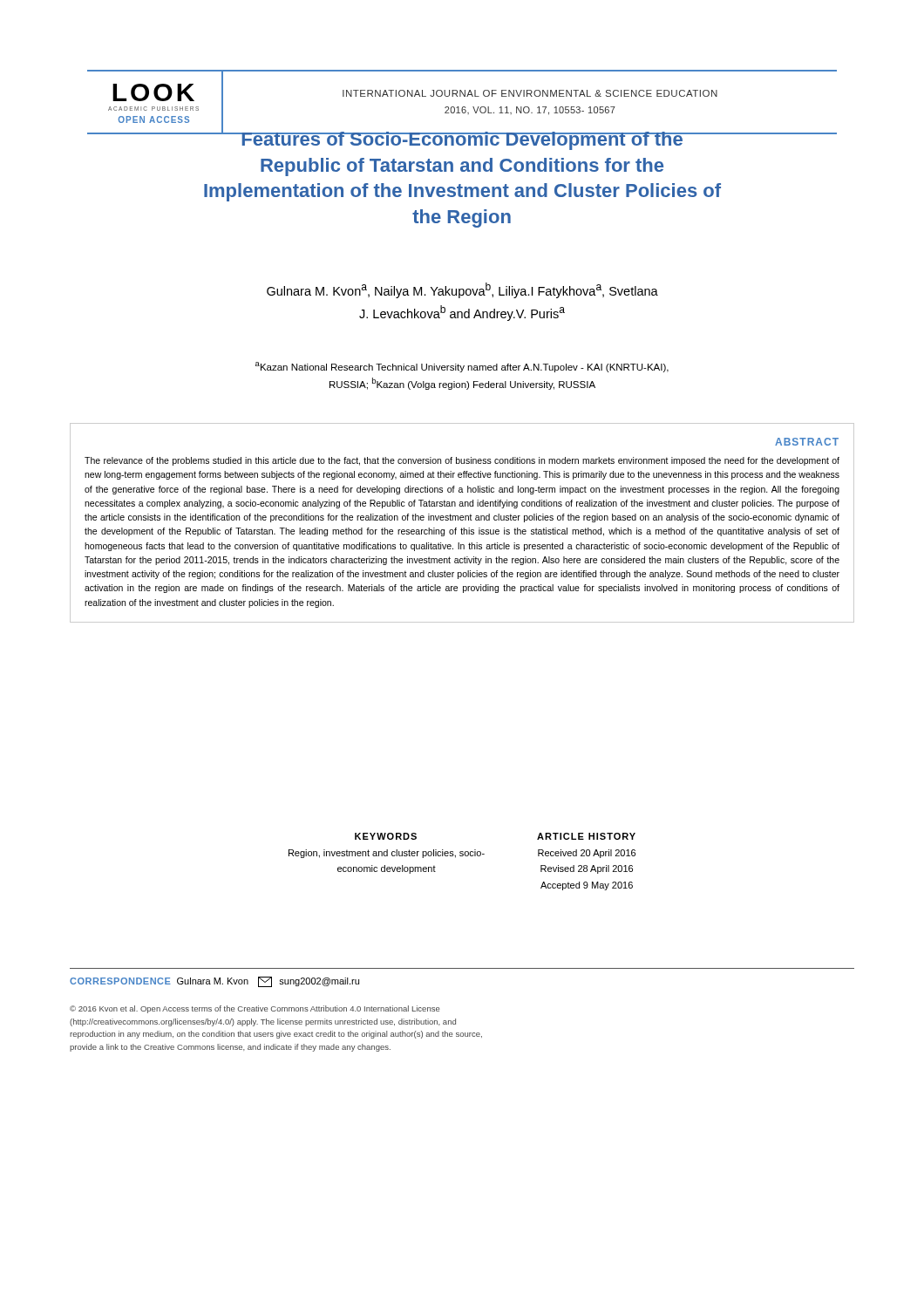Where is the passage that starts "ABSTRACT The relevance of the"?
The height and width of the screenshot is (1308, 924).
pos(462,523)
